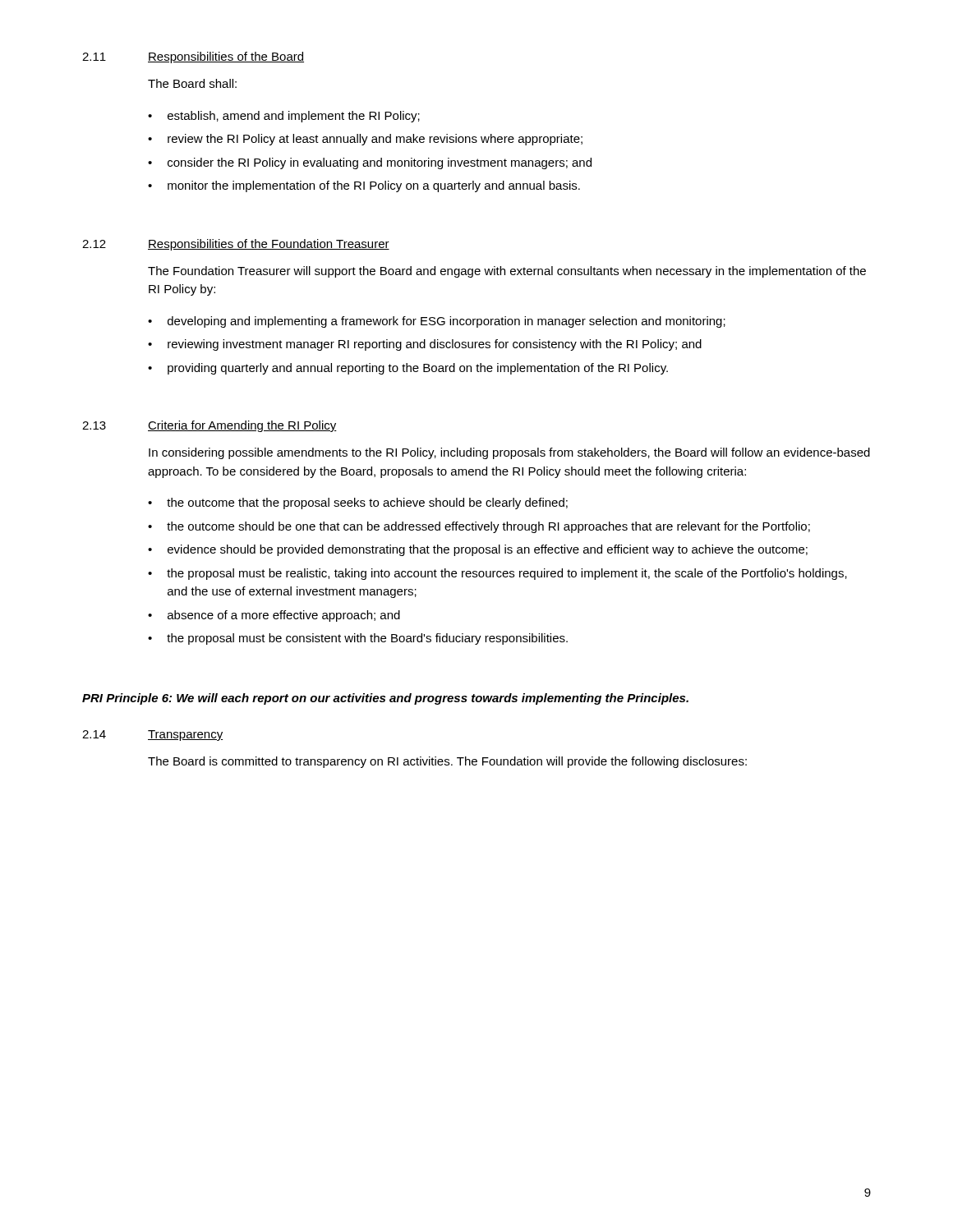Locate the list item containing "absence of a more"
The height and width of the screenshot is (1232, 953).
click(284, 614)
